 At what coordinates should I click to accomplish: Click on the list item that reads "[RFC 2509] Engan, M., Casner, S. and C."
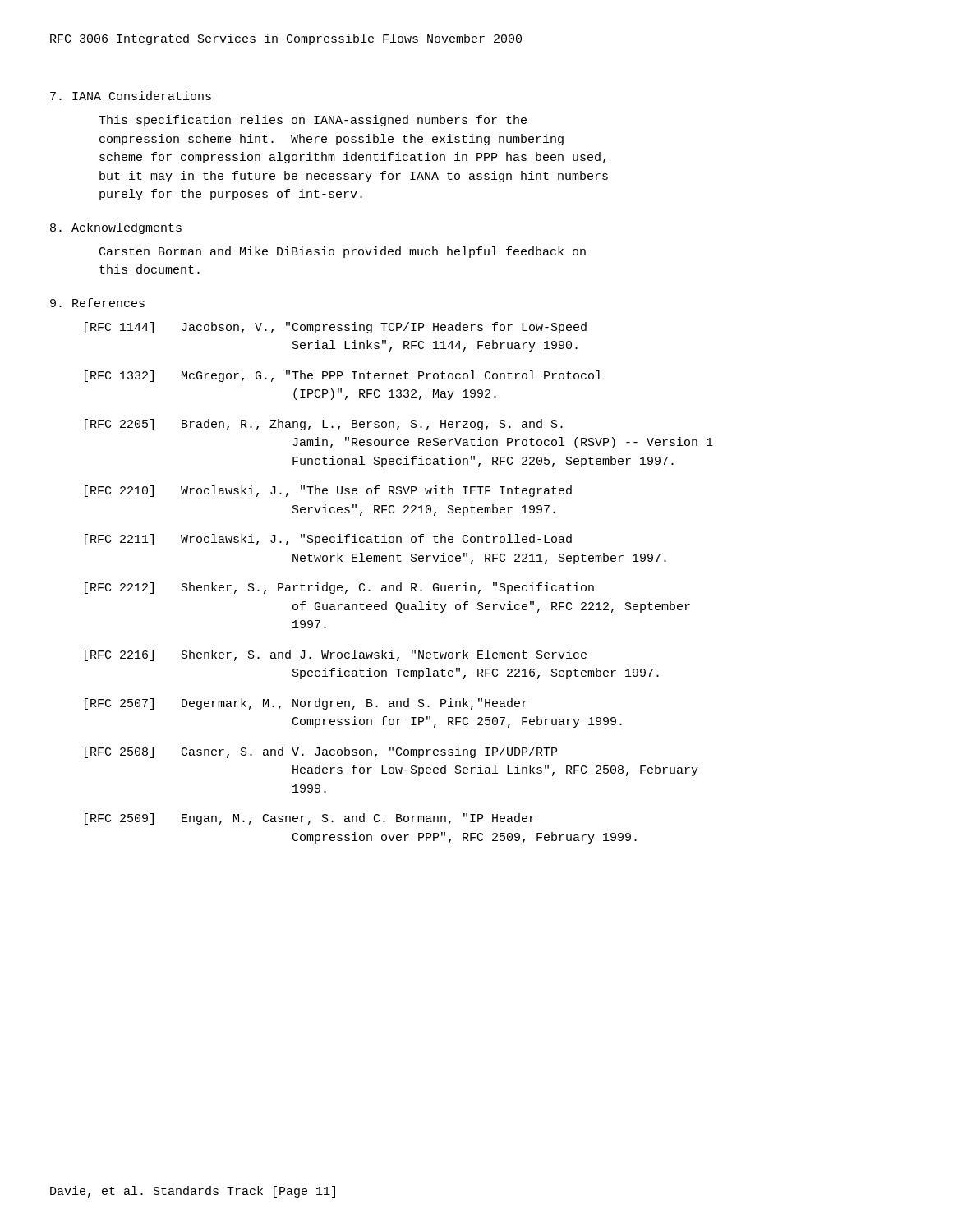pos(493,829)
